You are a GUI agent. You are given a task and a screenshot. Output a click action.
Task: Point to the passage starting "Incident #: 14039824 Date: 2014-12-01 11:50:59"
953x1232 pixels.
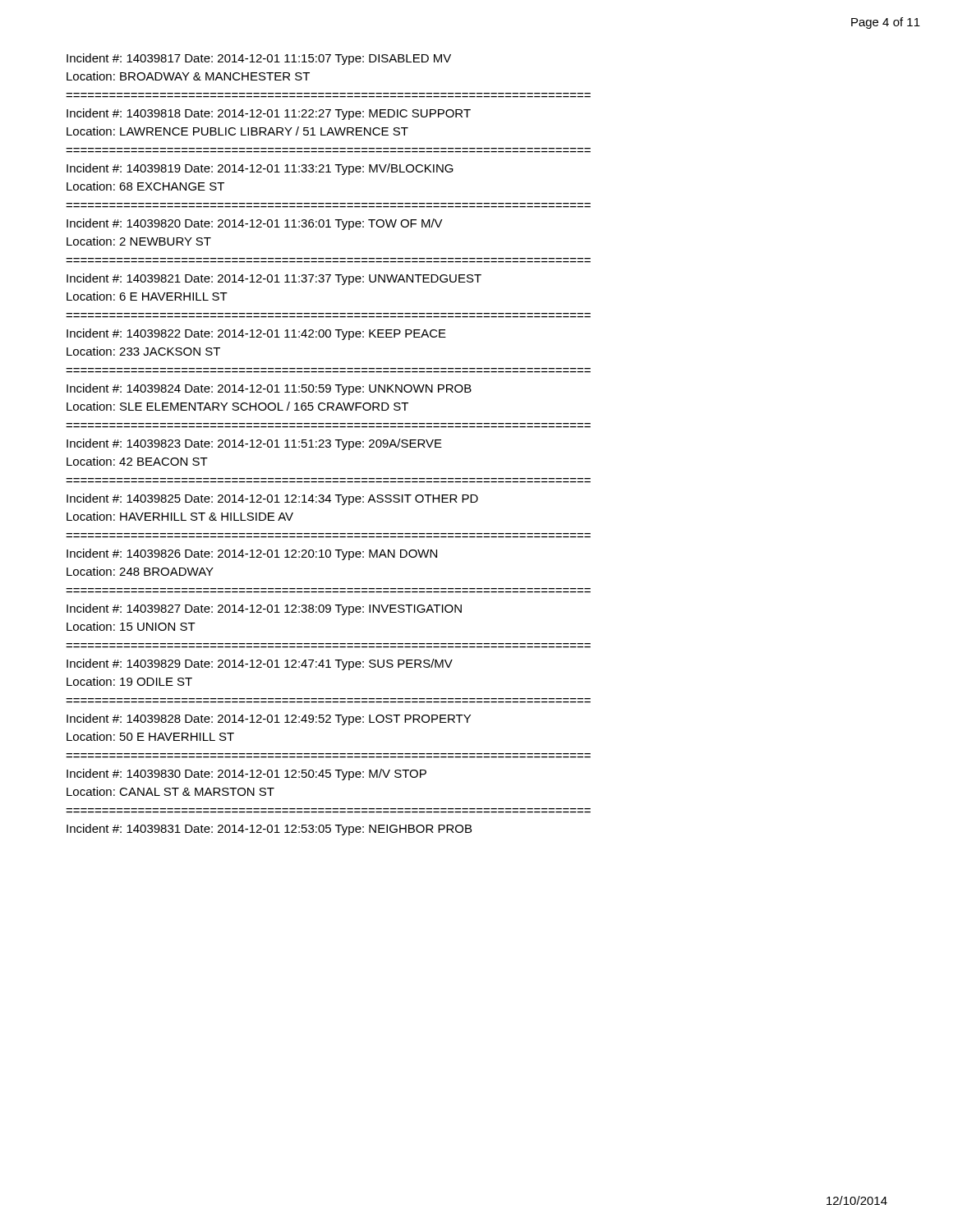point(476,397)
